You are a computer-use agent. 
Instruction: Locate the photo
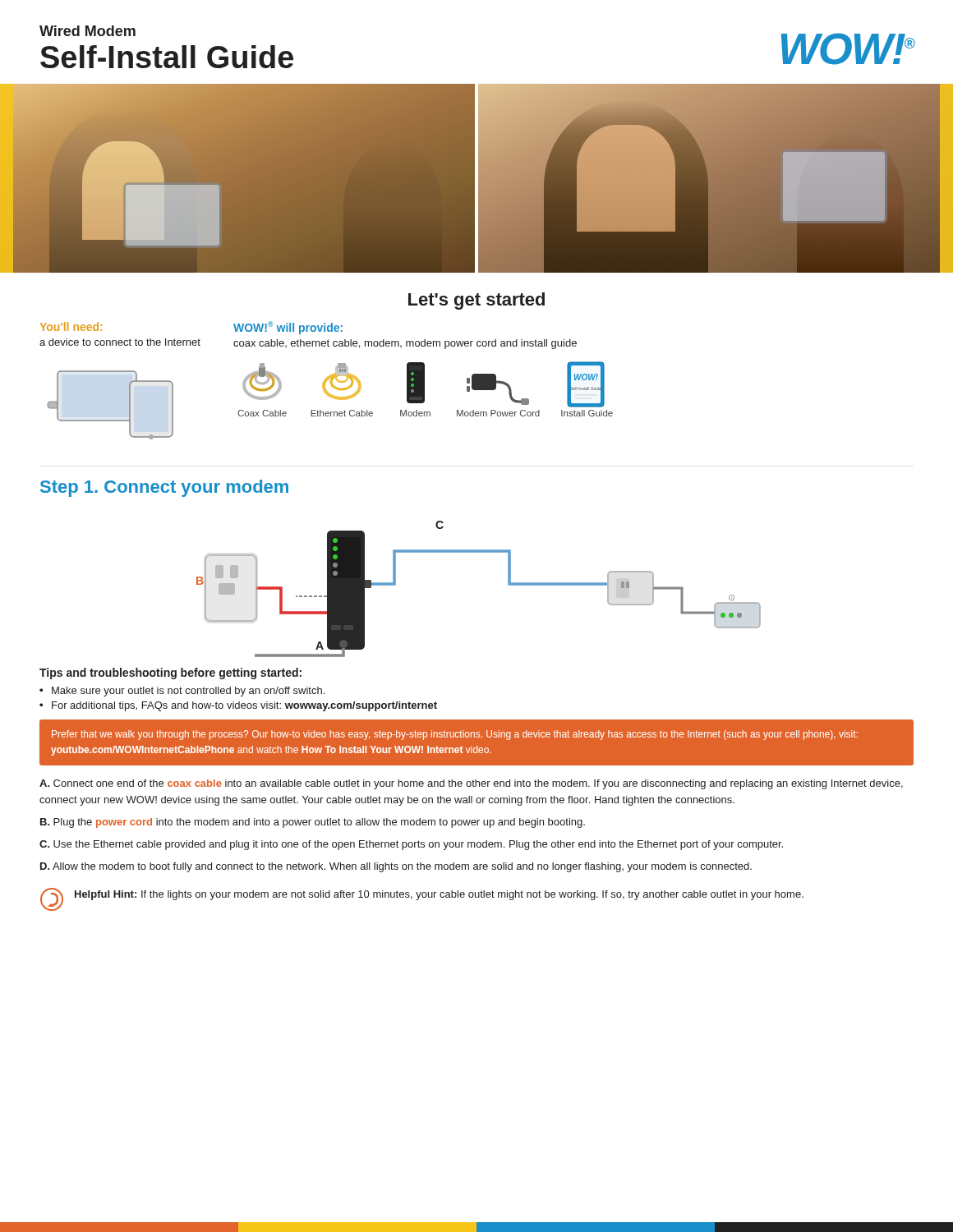pyautogui.click(x=476, y=179)
